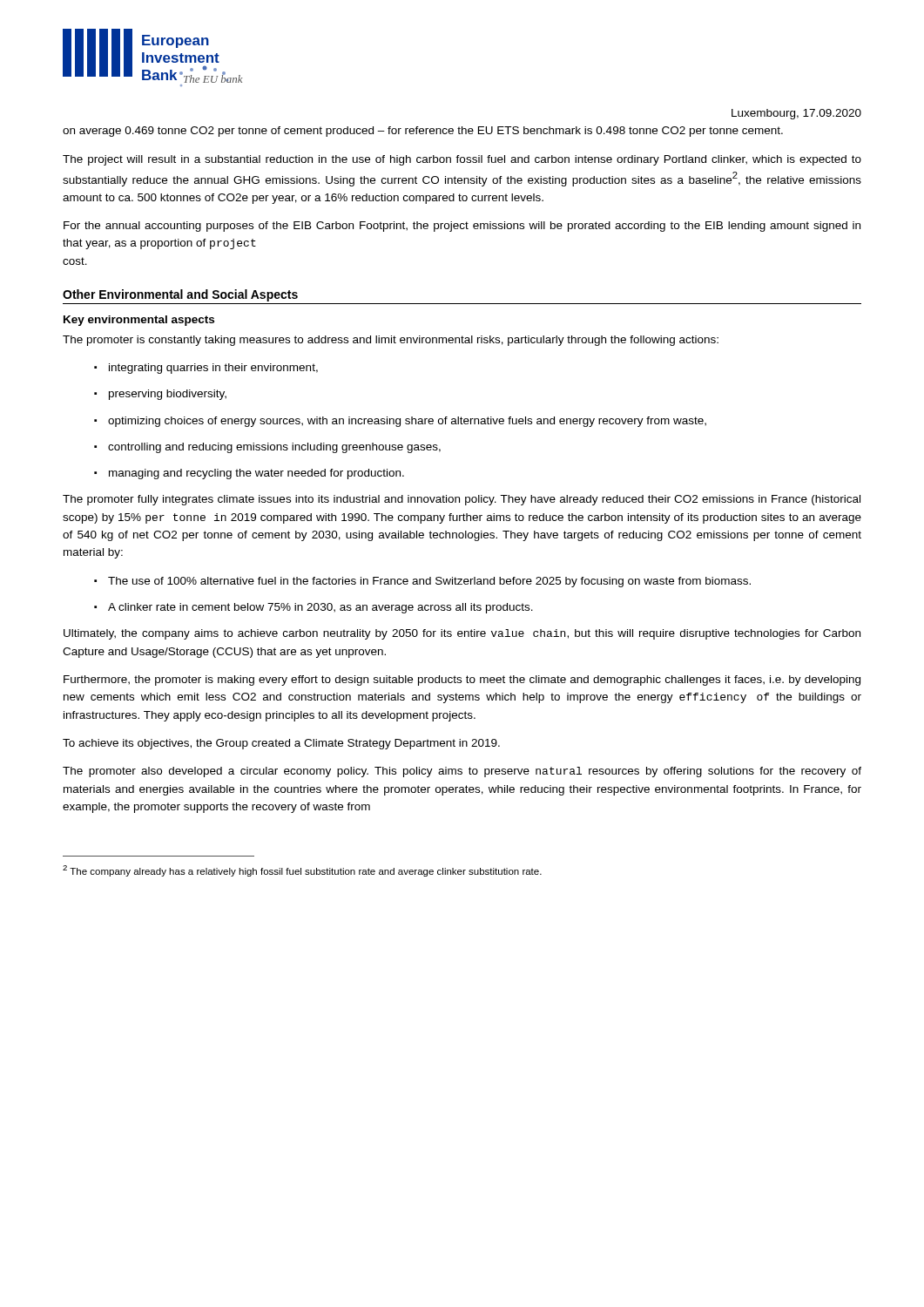Click on the block starting "The use of 100% alternative fuel"

(x=462, y=581)
